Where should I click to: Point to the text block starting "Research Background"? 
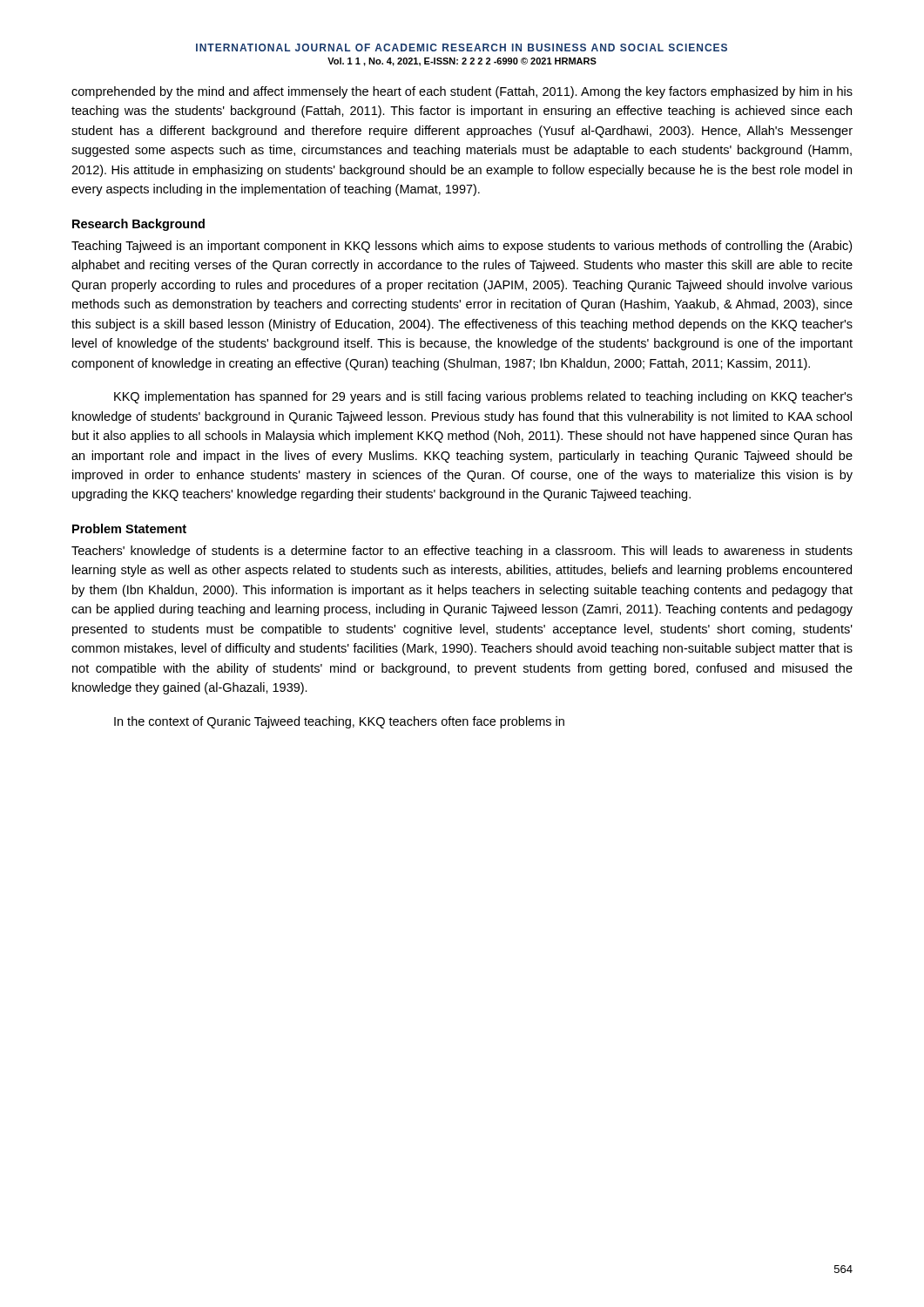pyautogui.click(x=138, y=224)
